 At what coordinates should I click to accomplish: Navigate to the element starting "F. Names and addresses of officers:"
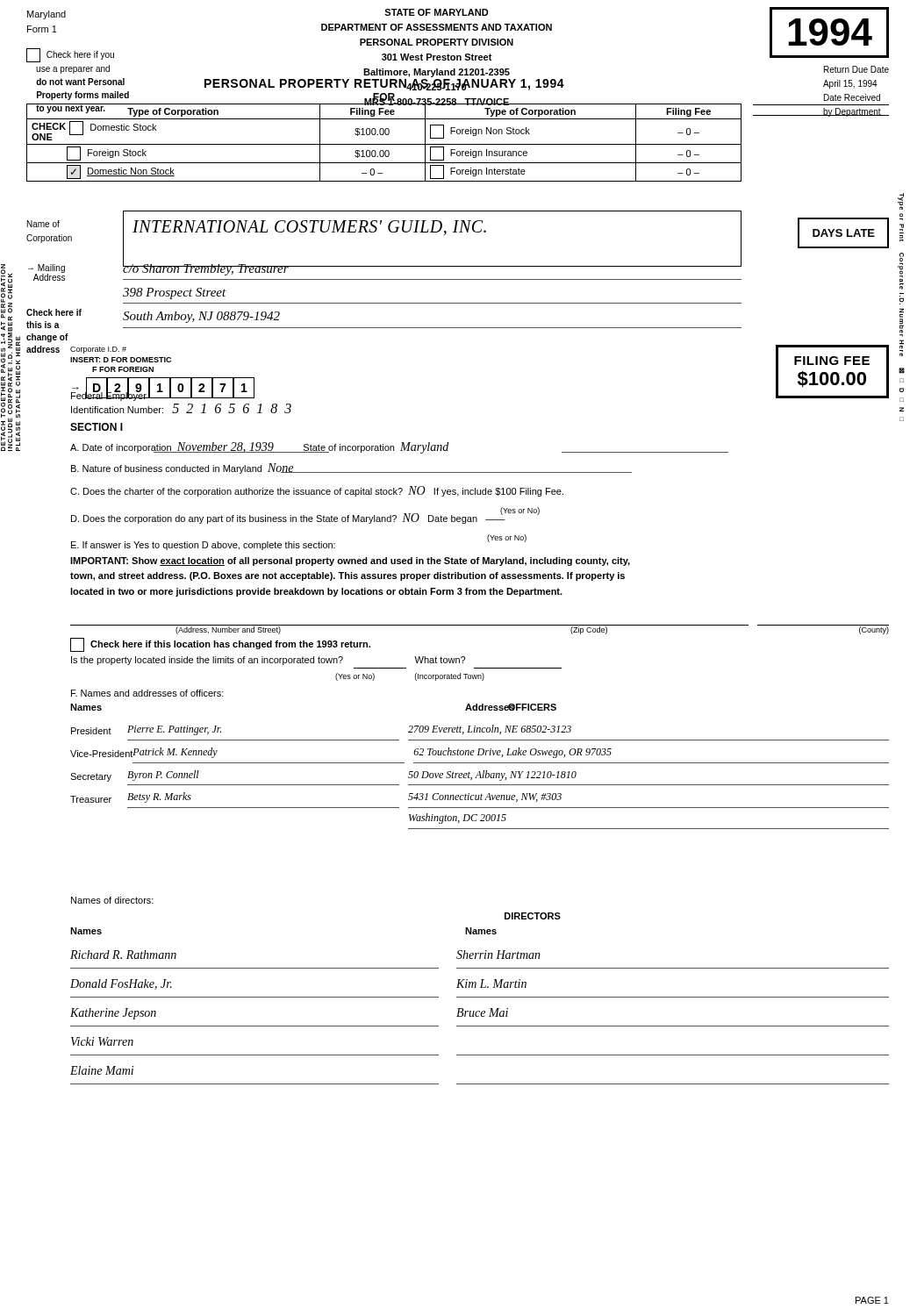tap(147, 693)
